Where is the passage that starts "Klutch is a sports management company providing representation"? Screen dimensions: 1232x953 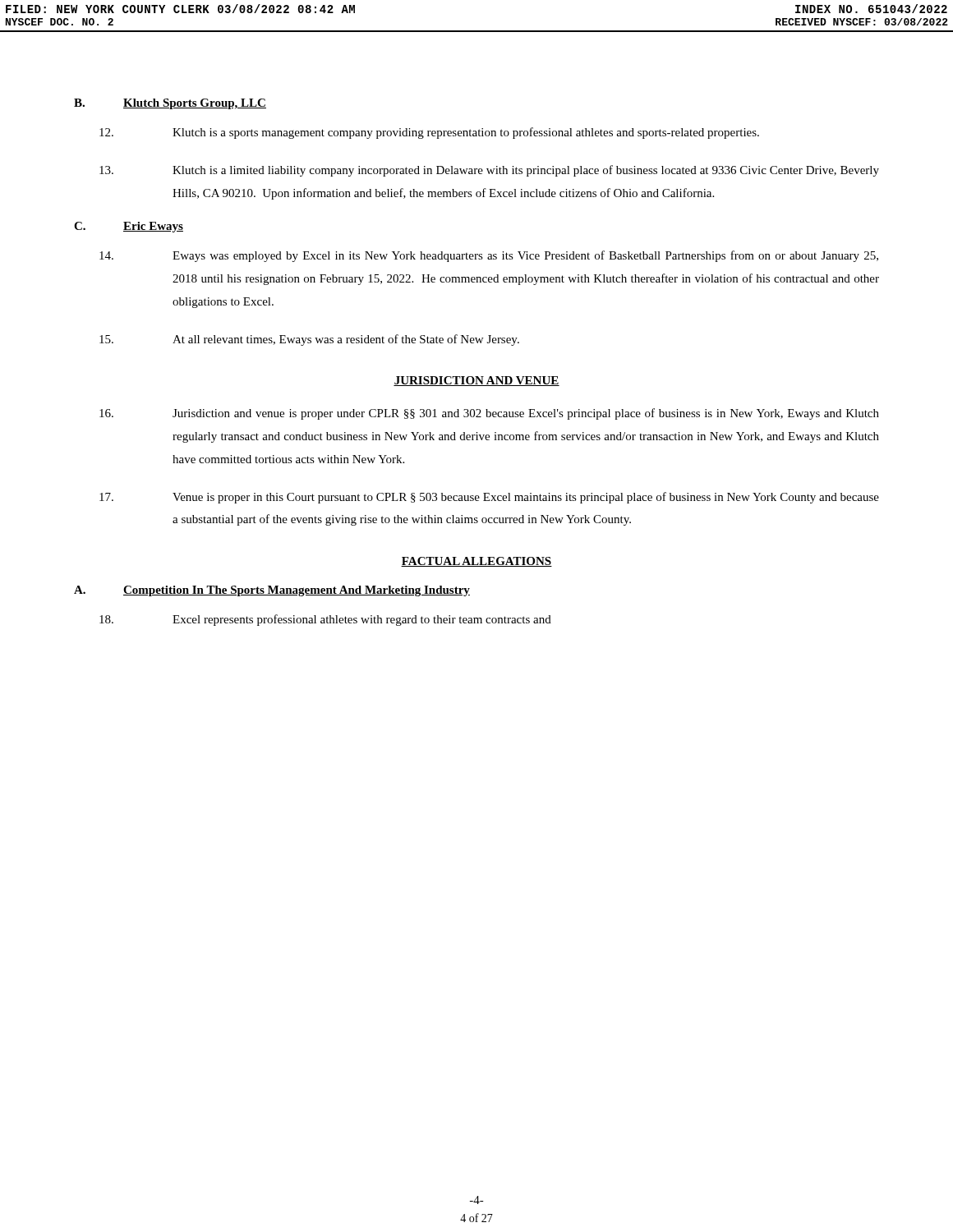click(476, 133)
